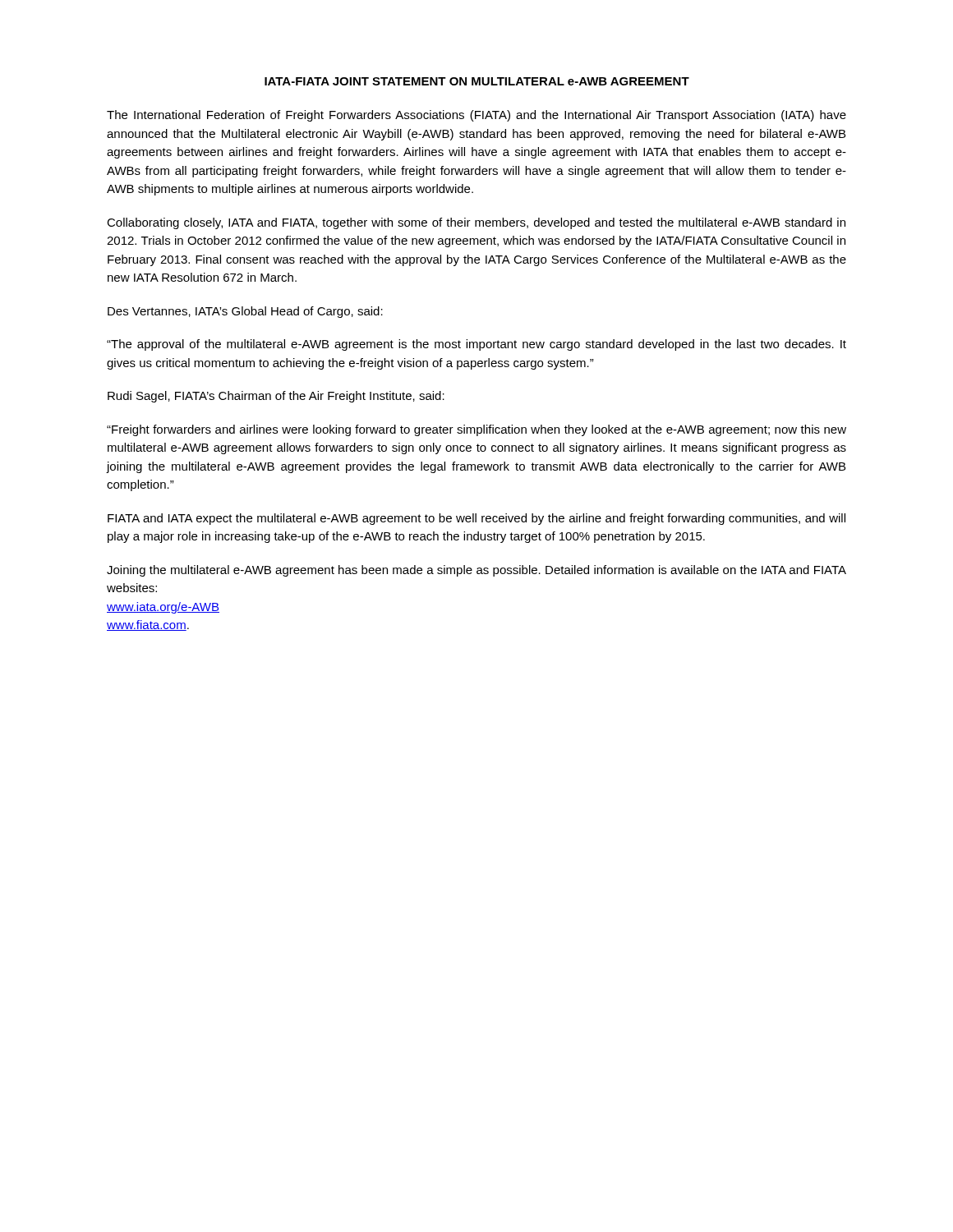The width and height of the screenshot is (953, 1232).
Task: Find the block on this page that starts "Joining the multilateral"
Action: coord(476,571)
